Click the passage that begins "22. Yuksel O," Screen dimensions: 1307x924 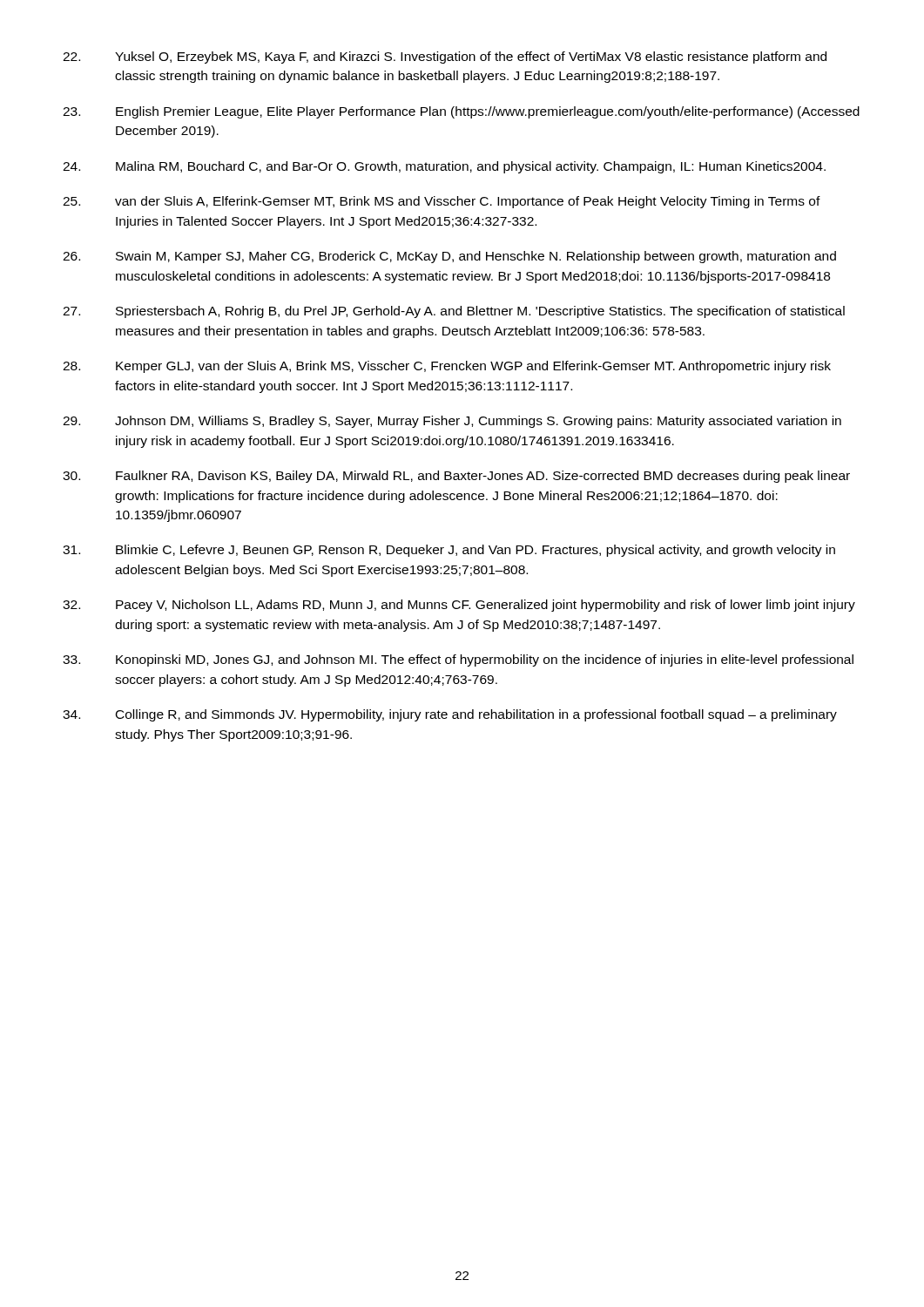(x=462, y=67)
